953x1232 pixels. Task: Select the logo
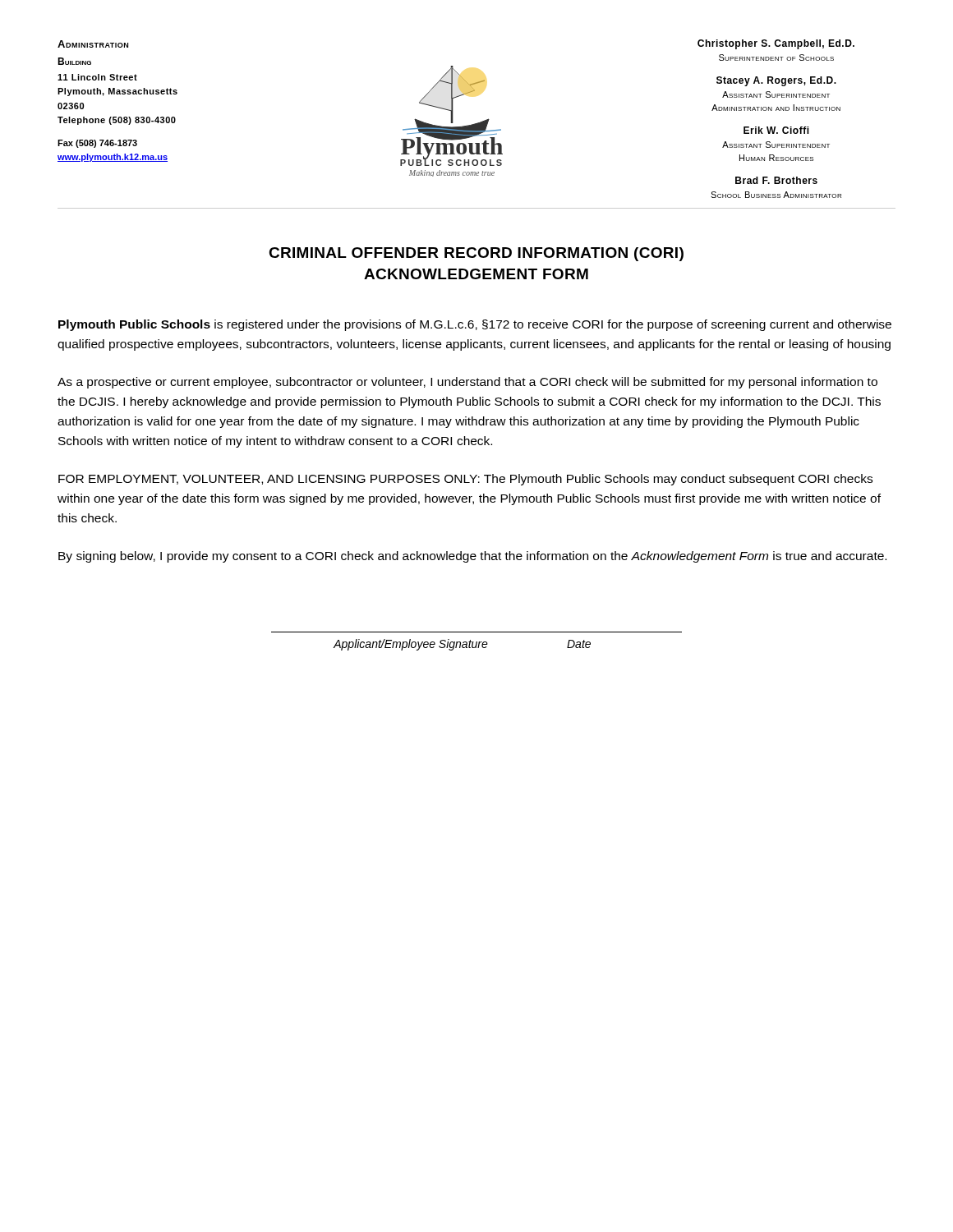[452, 105]
